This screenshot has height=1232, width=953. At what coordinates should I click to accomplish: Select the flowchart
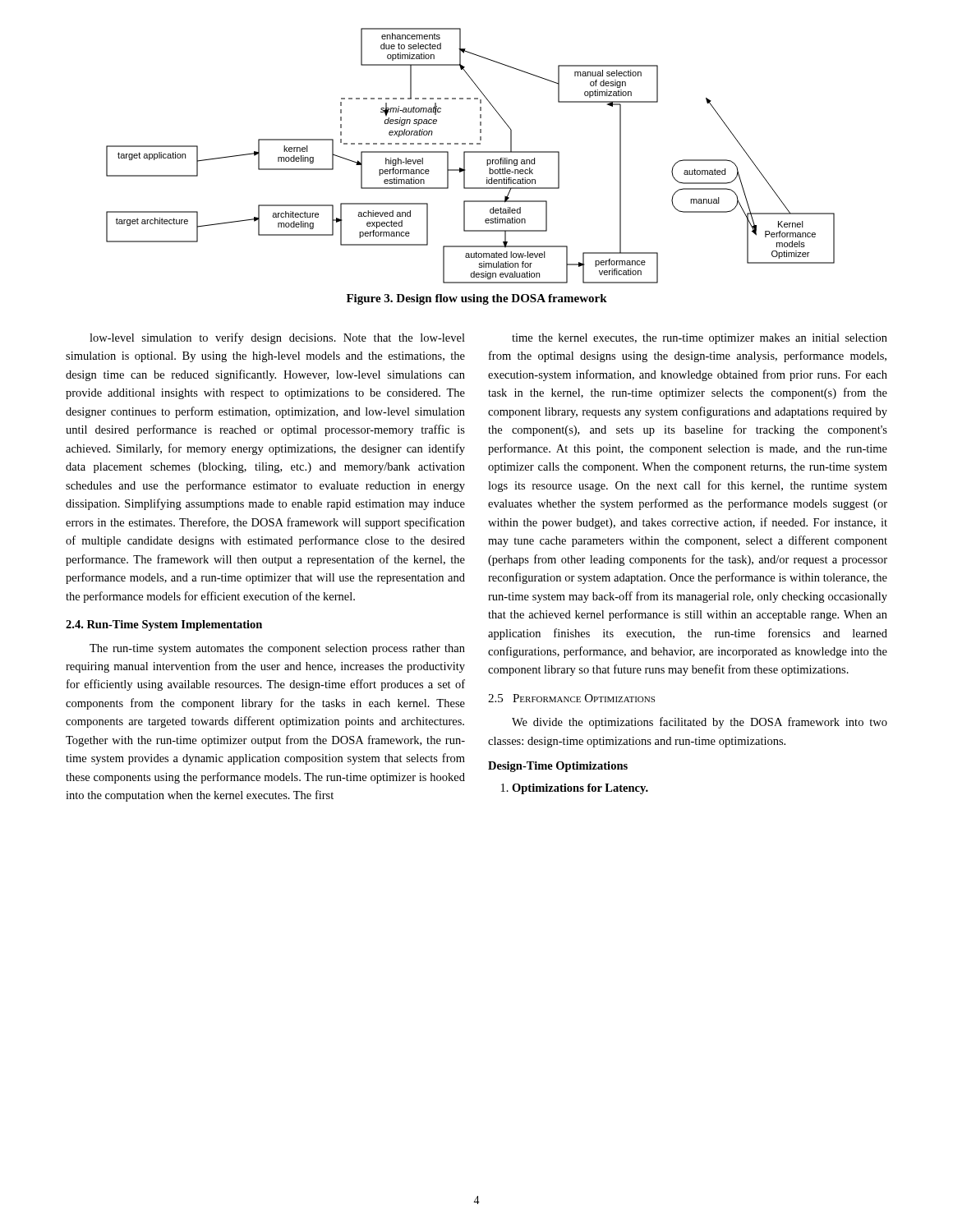pyautogui.click(x=476, y=160)
